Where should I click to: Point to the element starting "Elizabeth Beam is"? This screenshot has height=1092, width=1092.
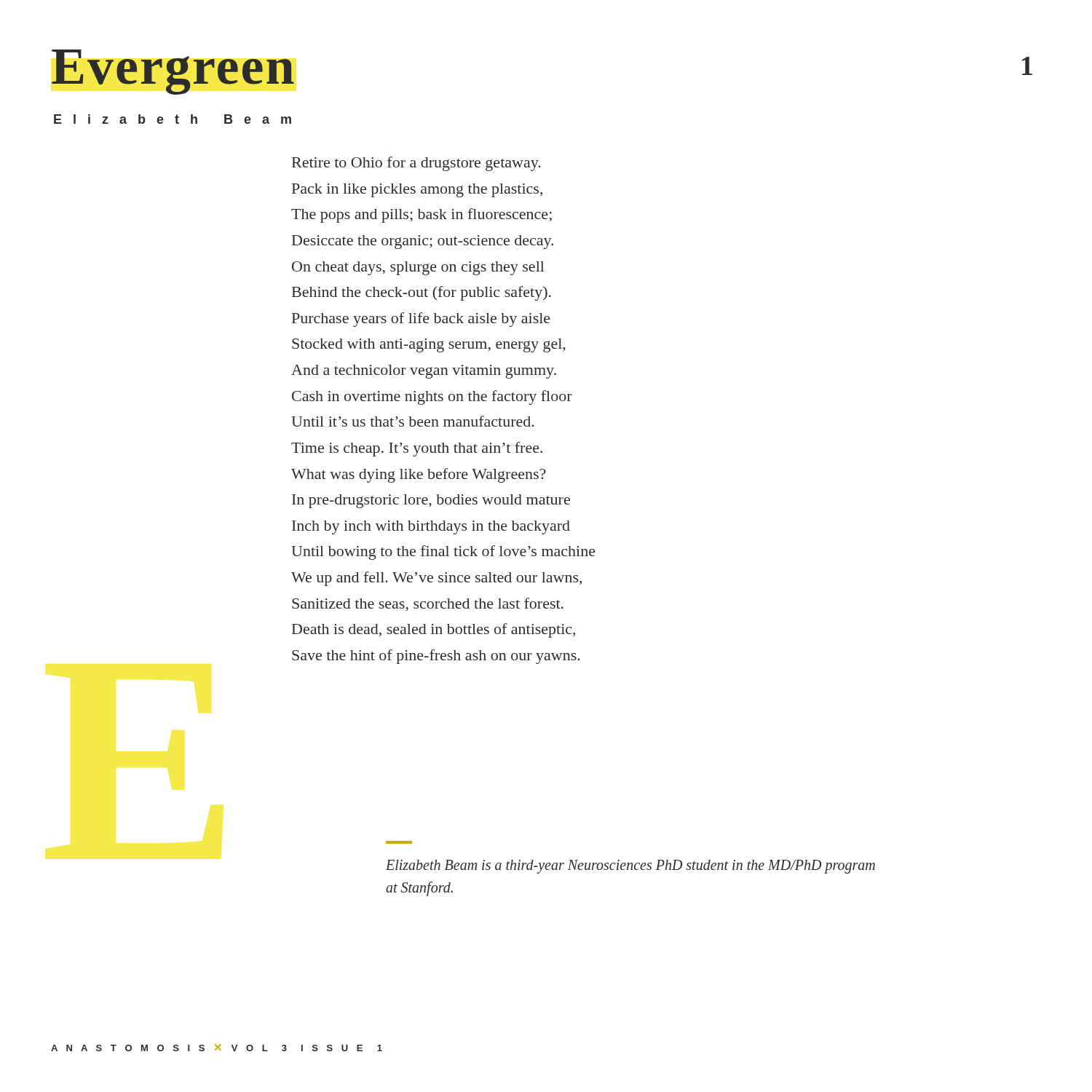(x=637, y=870)
